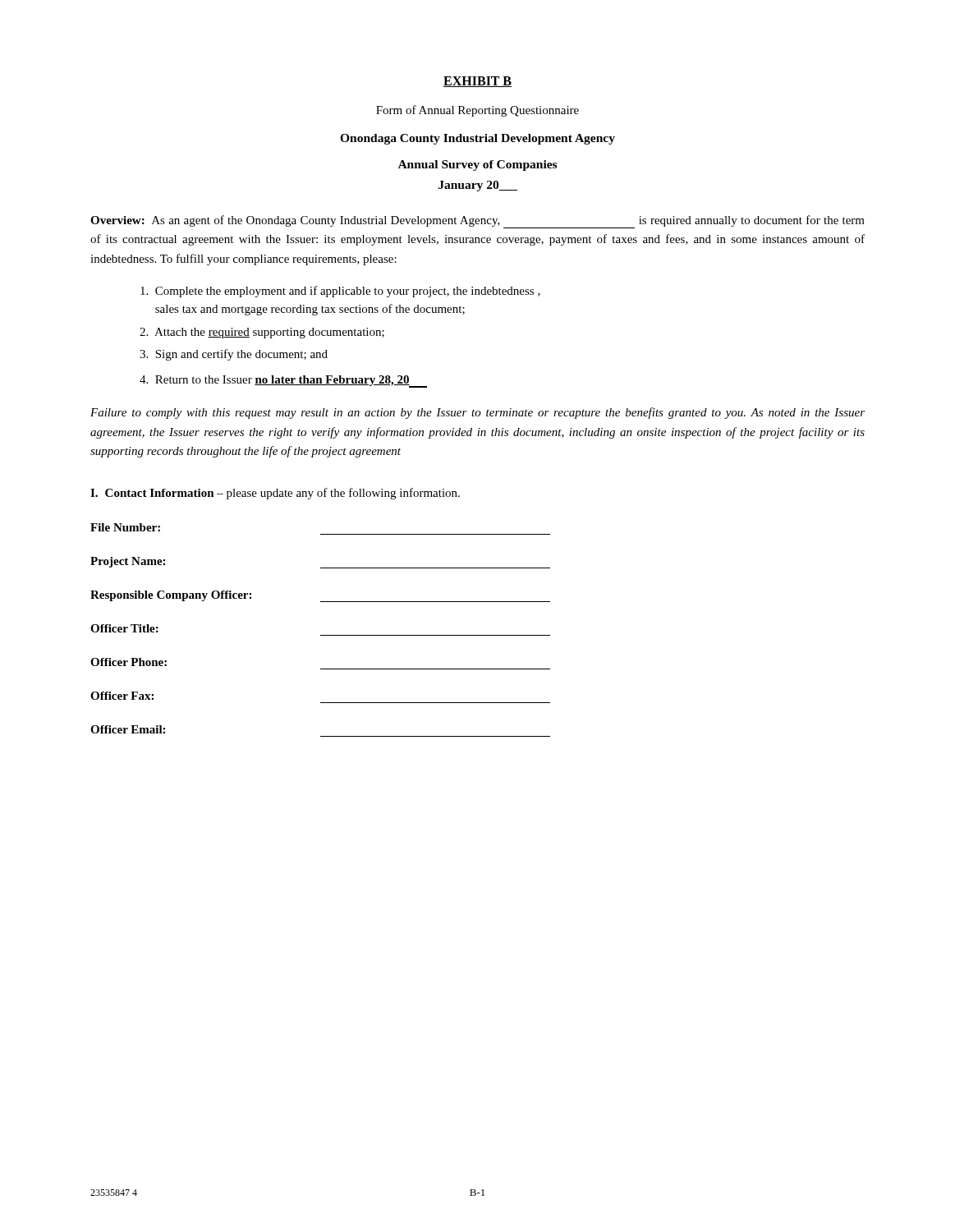The height and width of the screenshot is (1232, 955).
Task: Navigate to the text block starting "I.Contact Information – please update"
Action: (x=275, y=493)
